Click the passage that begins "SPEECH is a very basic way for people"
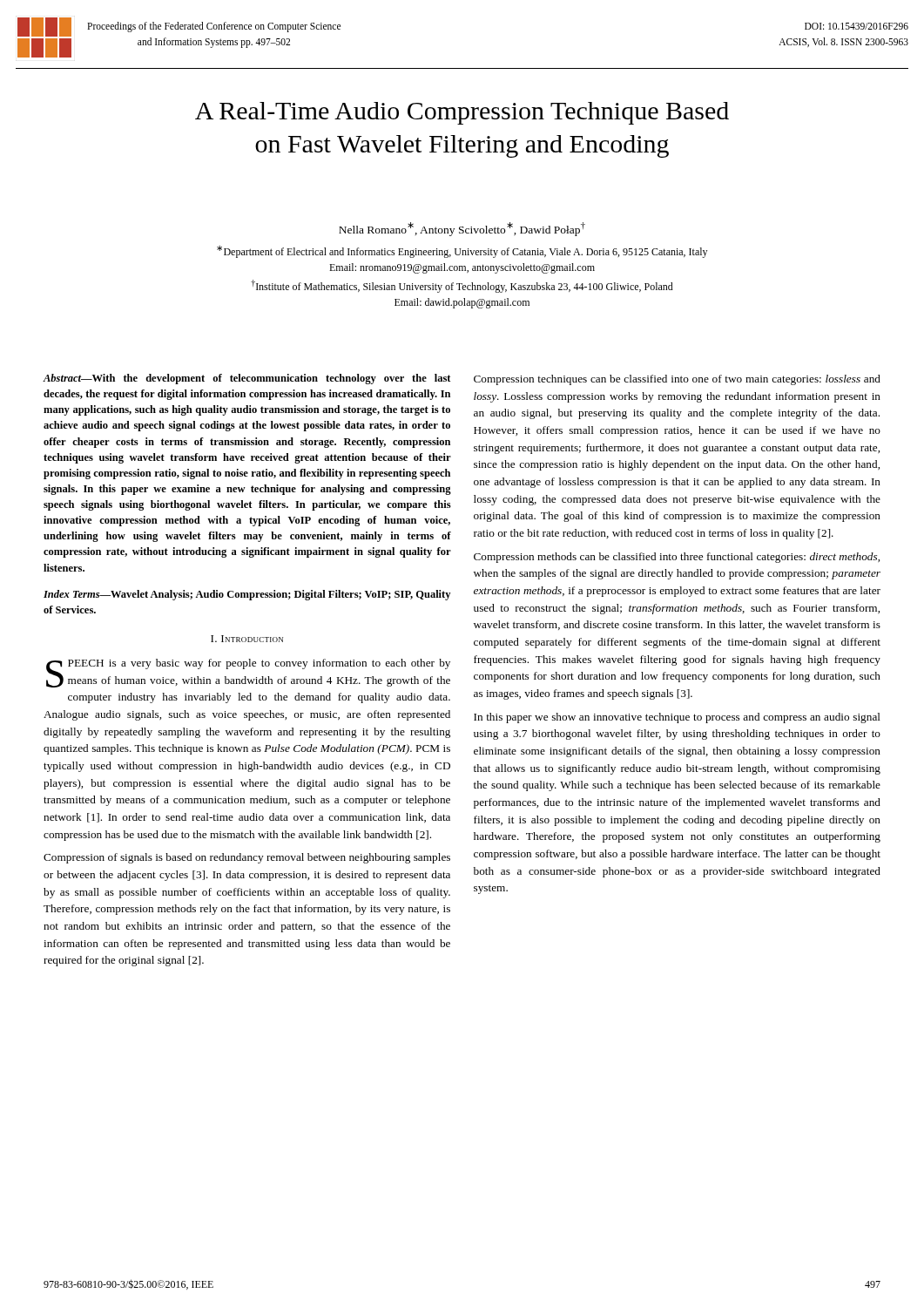Screen dimensions: 1307x924 (x=247, y=812)
